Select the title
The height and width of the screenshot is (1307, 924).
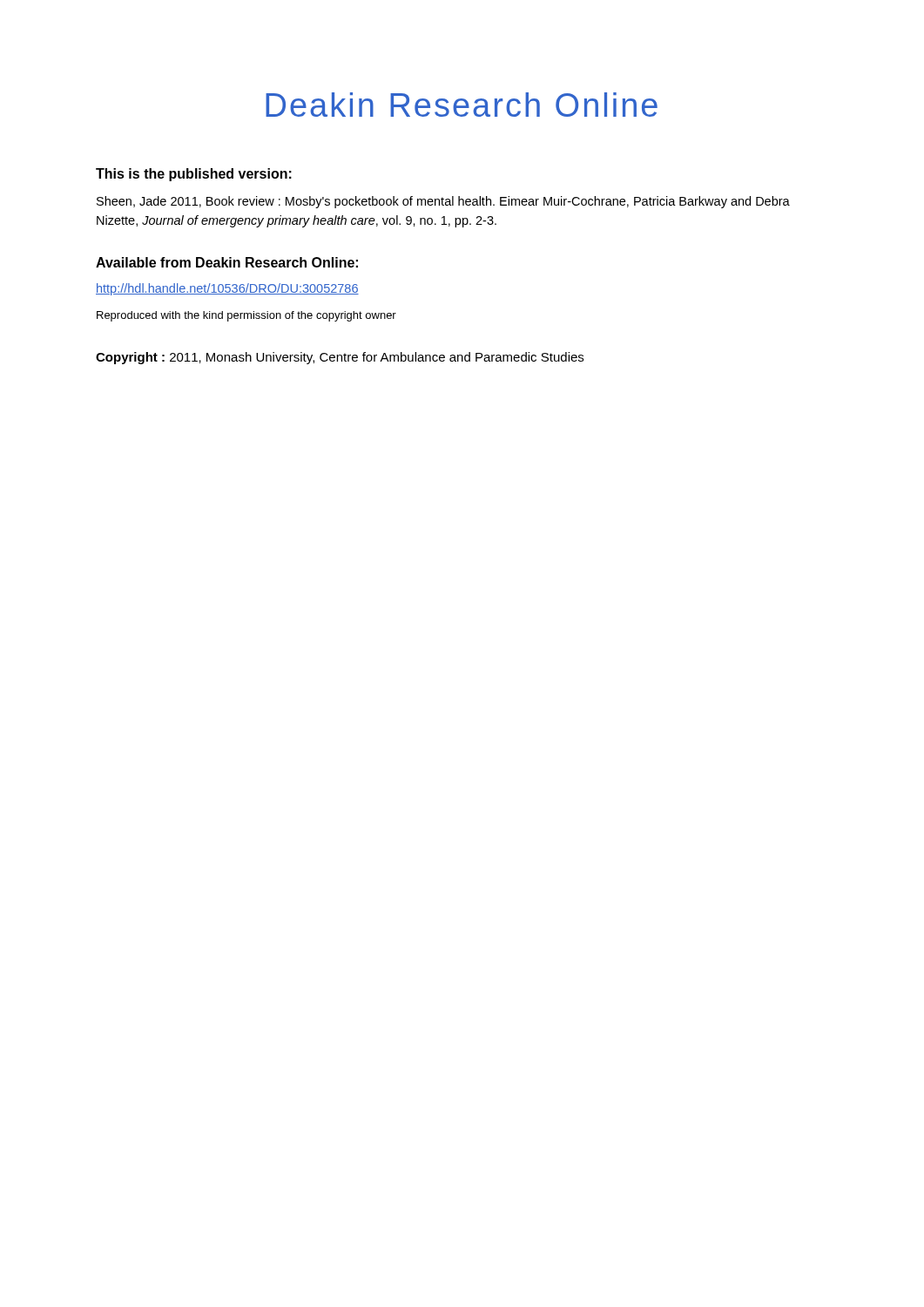(x=462, y=105)
